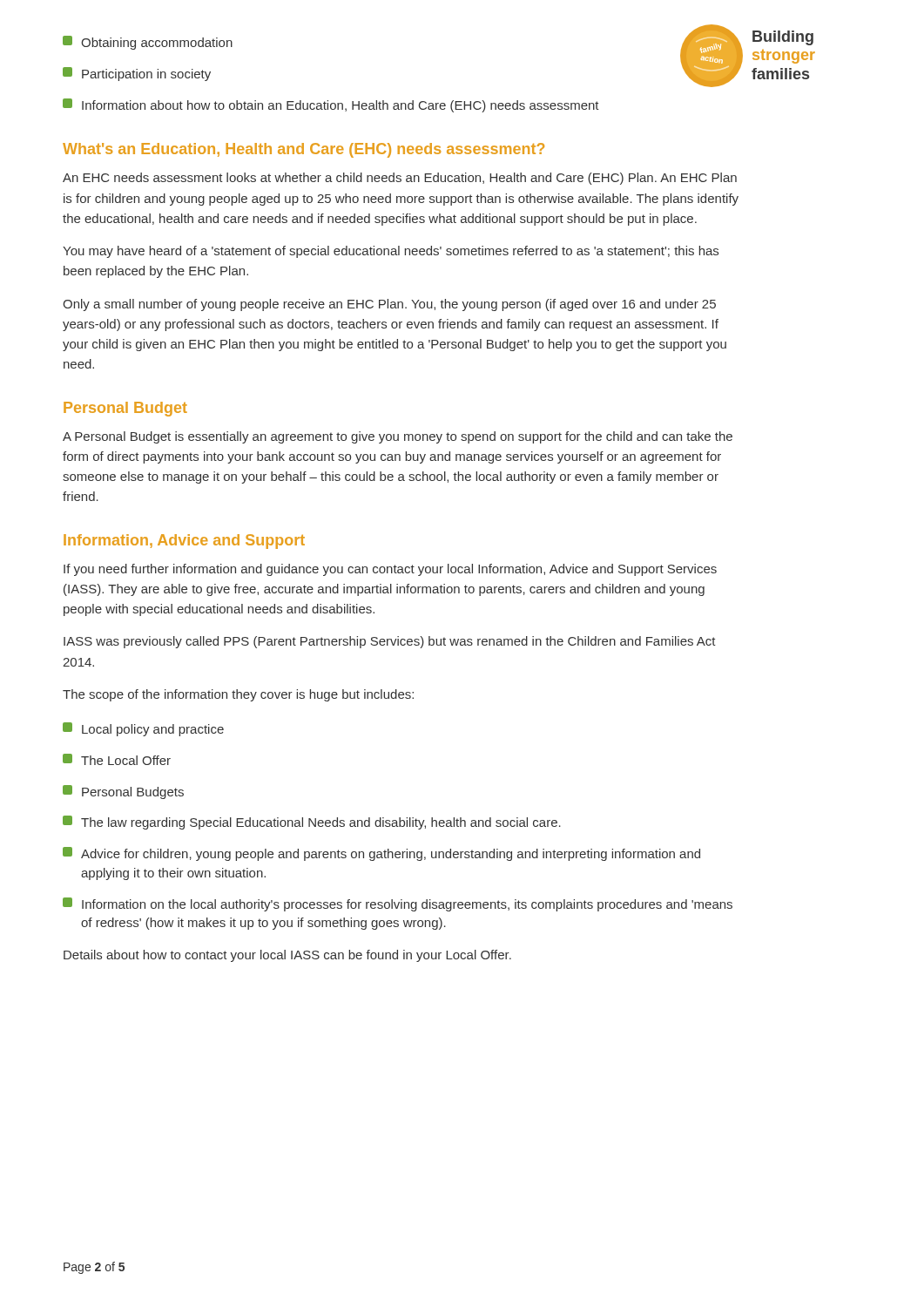Screen dimensions: 1307x924
Task: Point to the text starting "Information, Advice and"
Action: [184, 540]
